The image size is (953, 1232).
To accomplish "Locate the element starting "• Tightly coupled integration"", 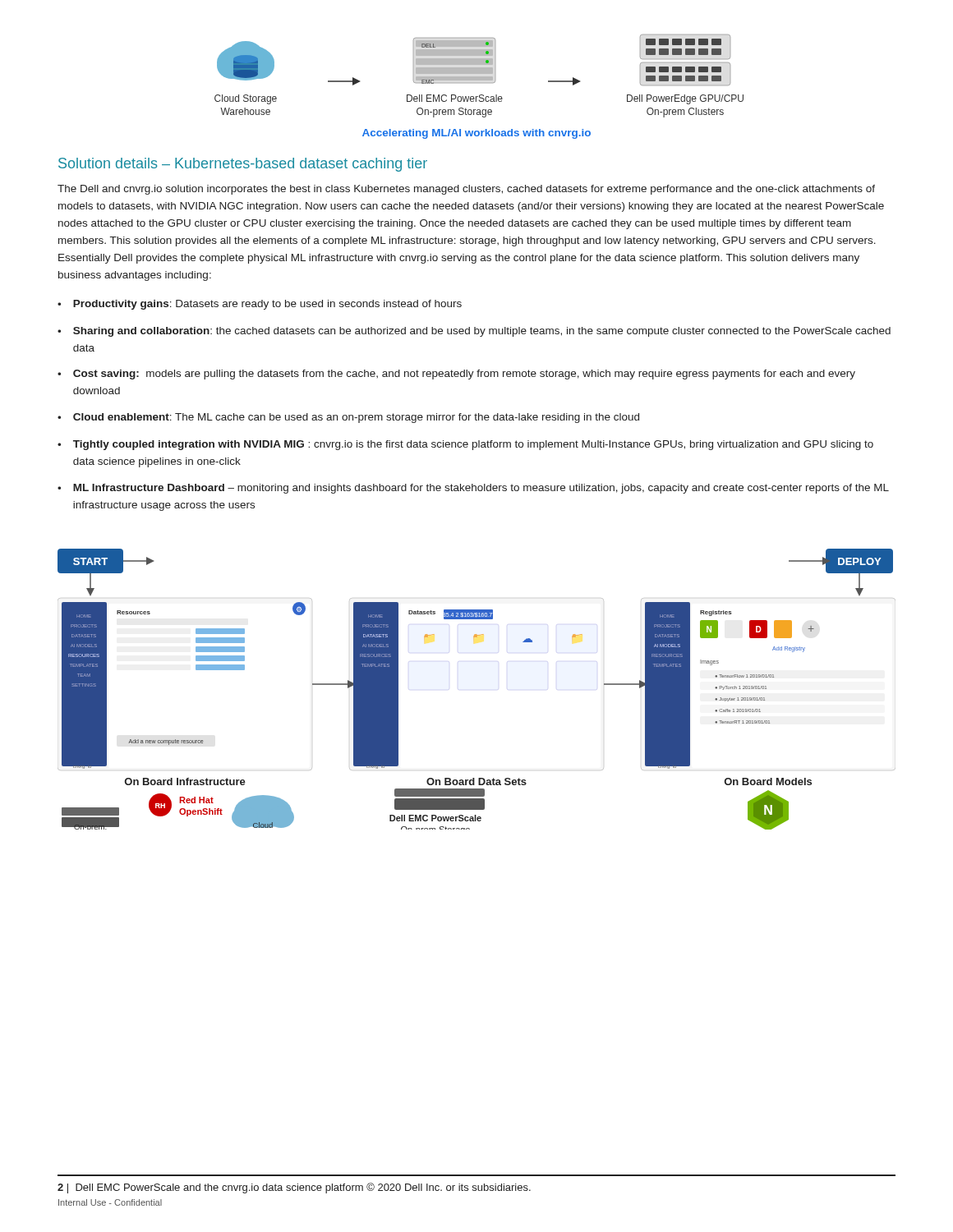I will click(x=476, y=454).
